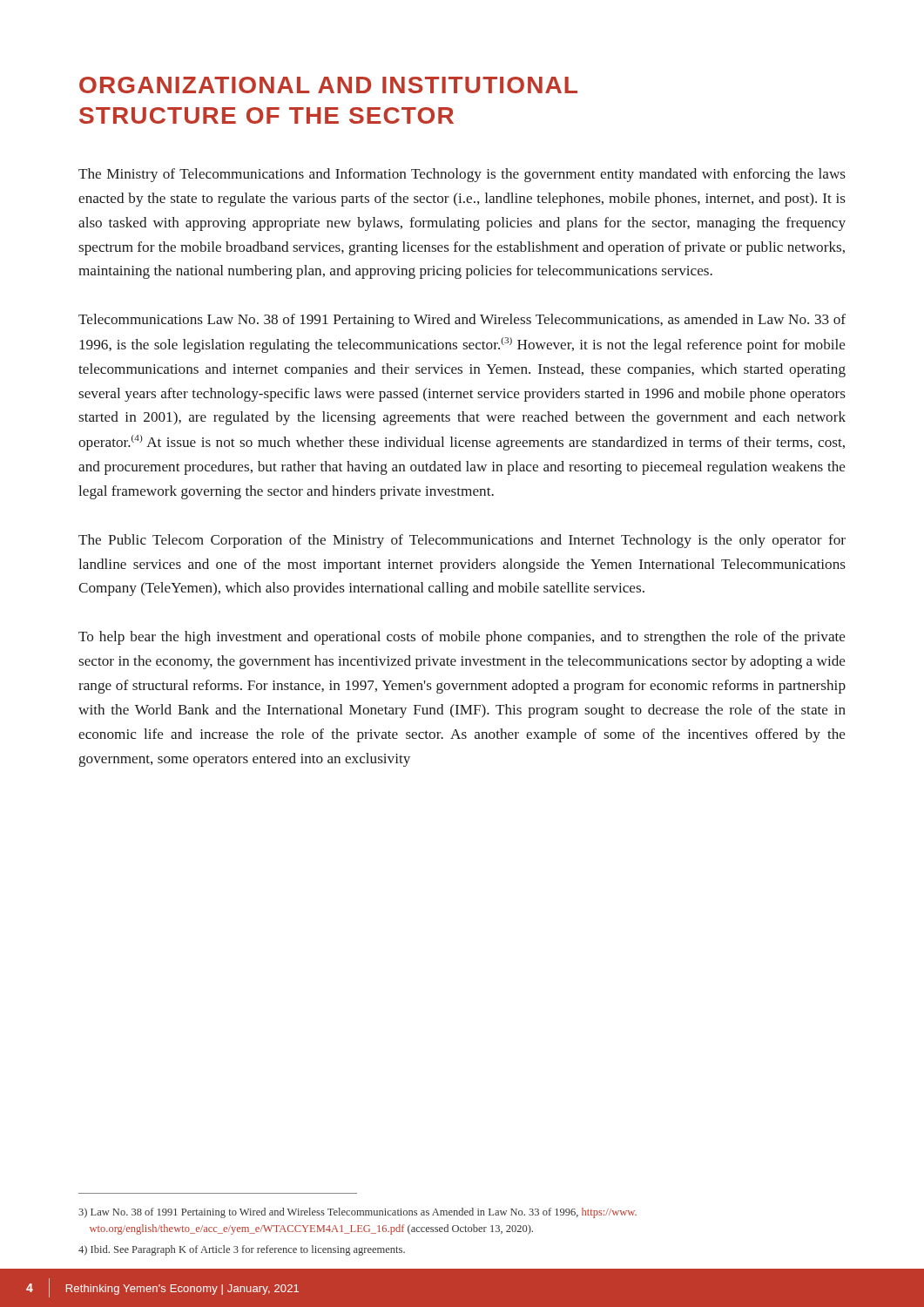Screen dimensions: 1307x924
Task: Find the element starting "4) Ibid. See"
Action: [242, 1250]
